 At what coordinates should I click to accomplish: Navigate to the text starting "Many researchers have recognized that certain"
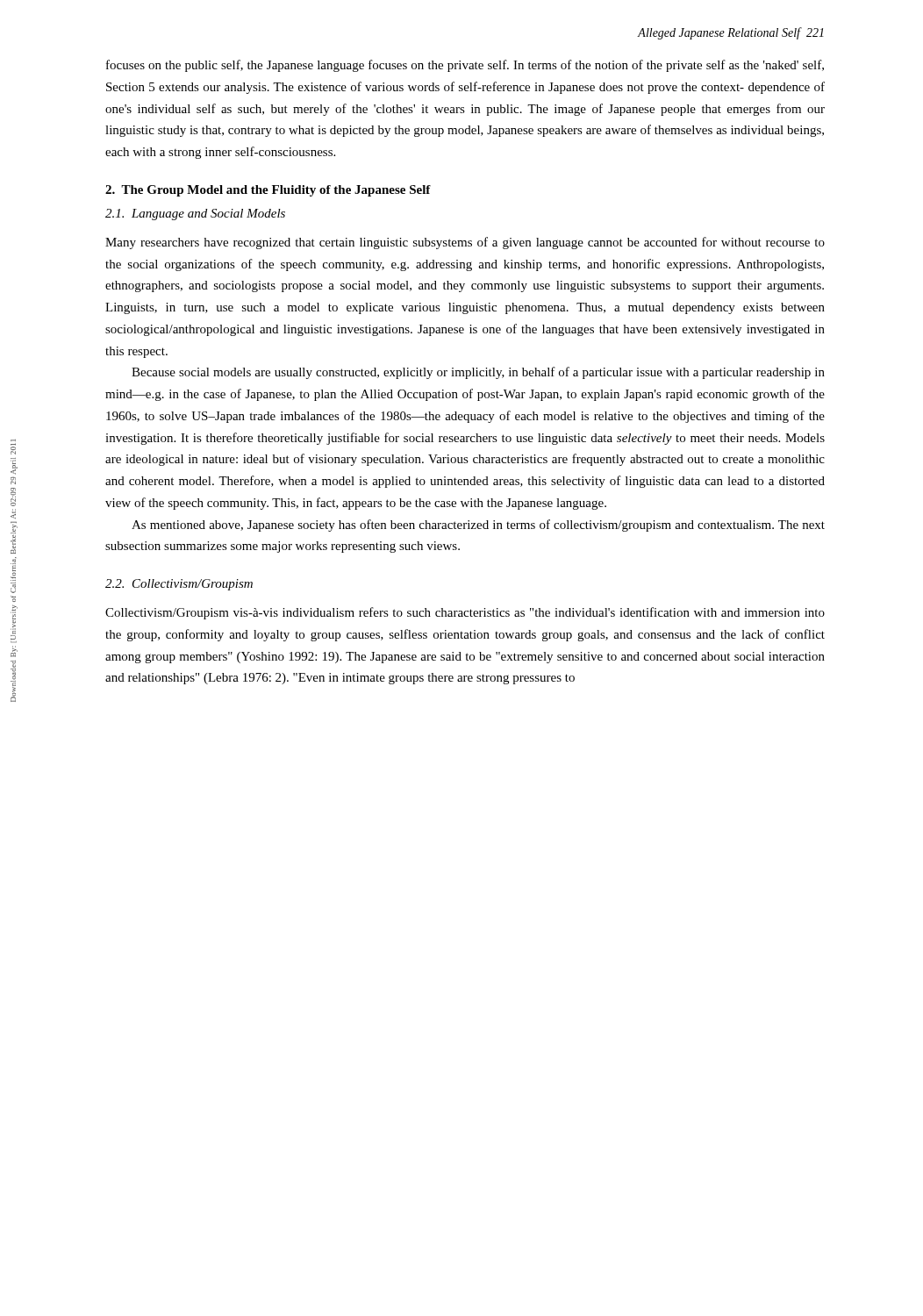[x=465, y=296]
